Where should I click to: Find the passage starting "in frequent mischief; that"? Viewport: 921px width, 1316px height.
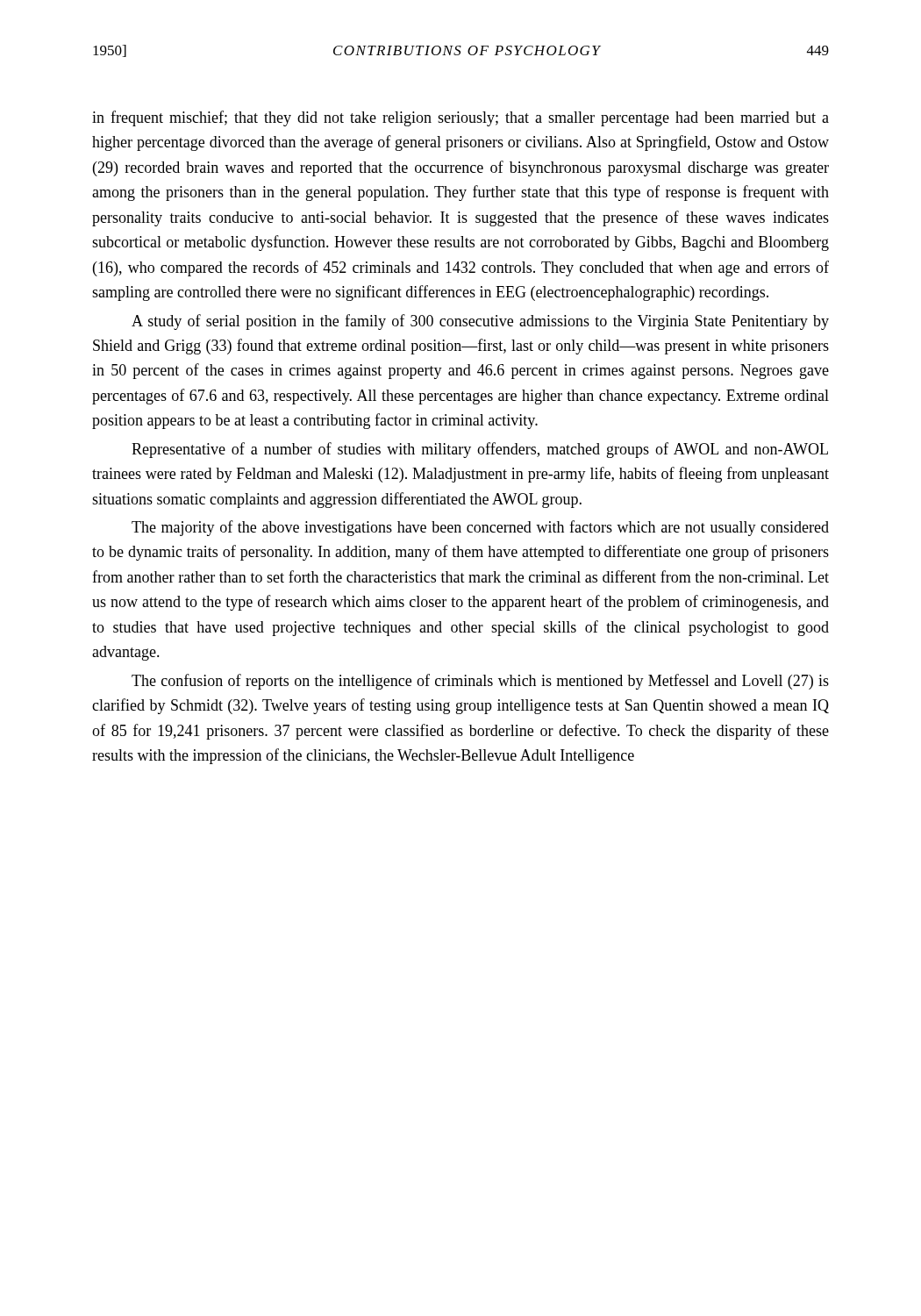tap(460, 205)
